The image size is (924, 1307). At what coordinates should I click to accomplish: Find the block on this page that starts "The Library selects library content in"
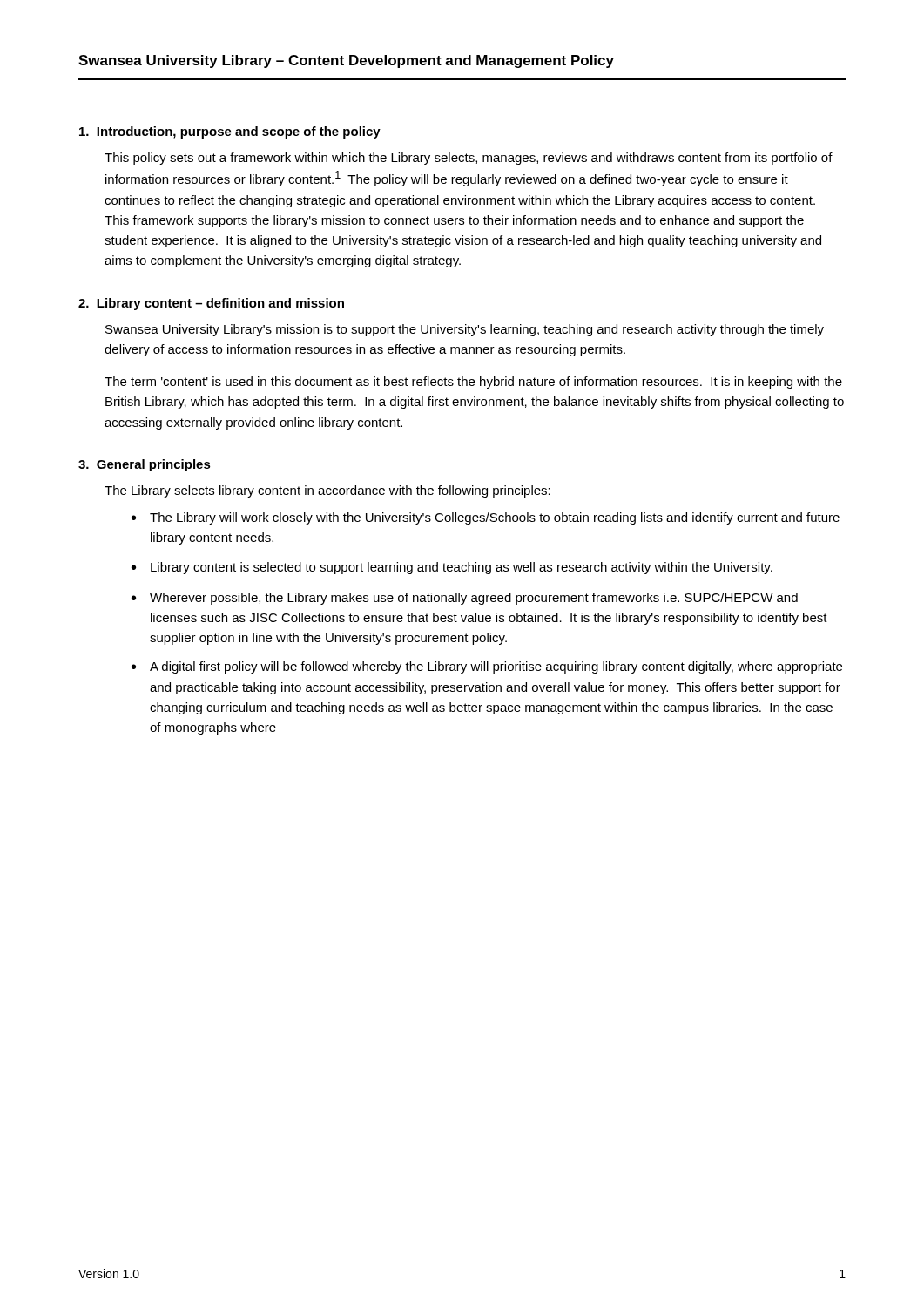pos(328,490)
